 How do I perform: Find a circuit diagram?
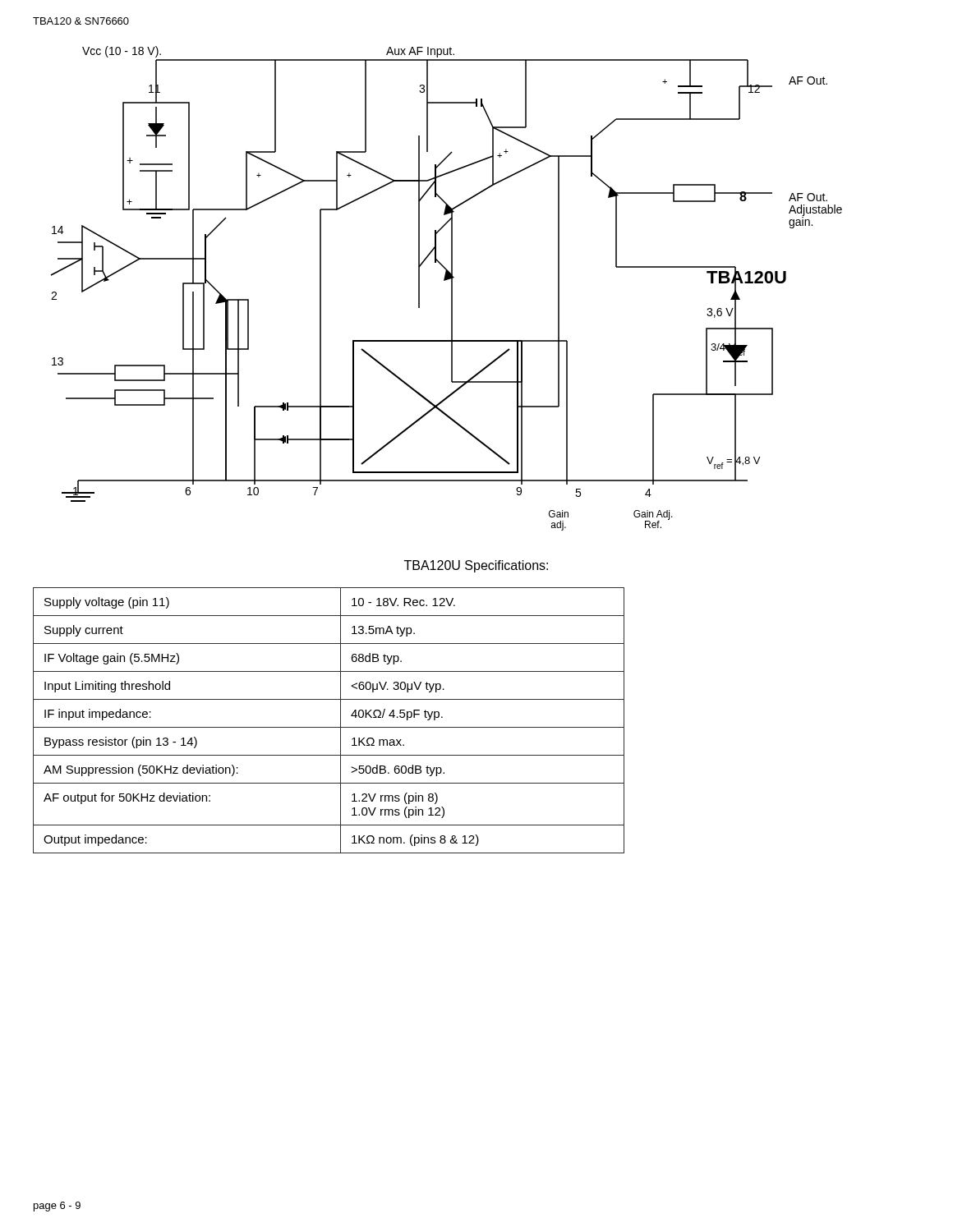pos(476,292)
